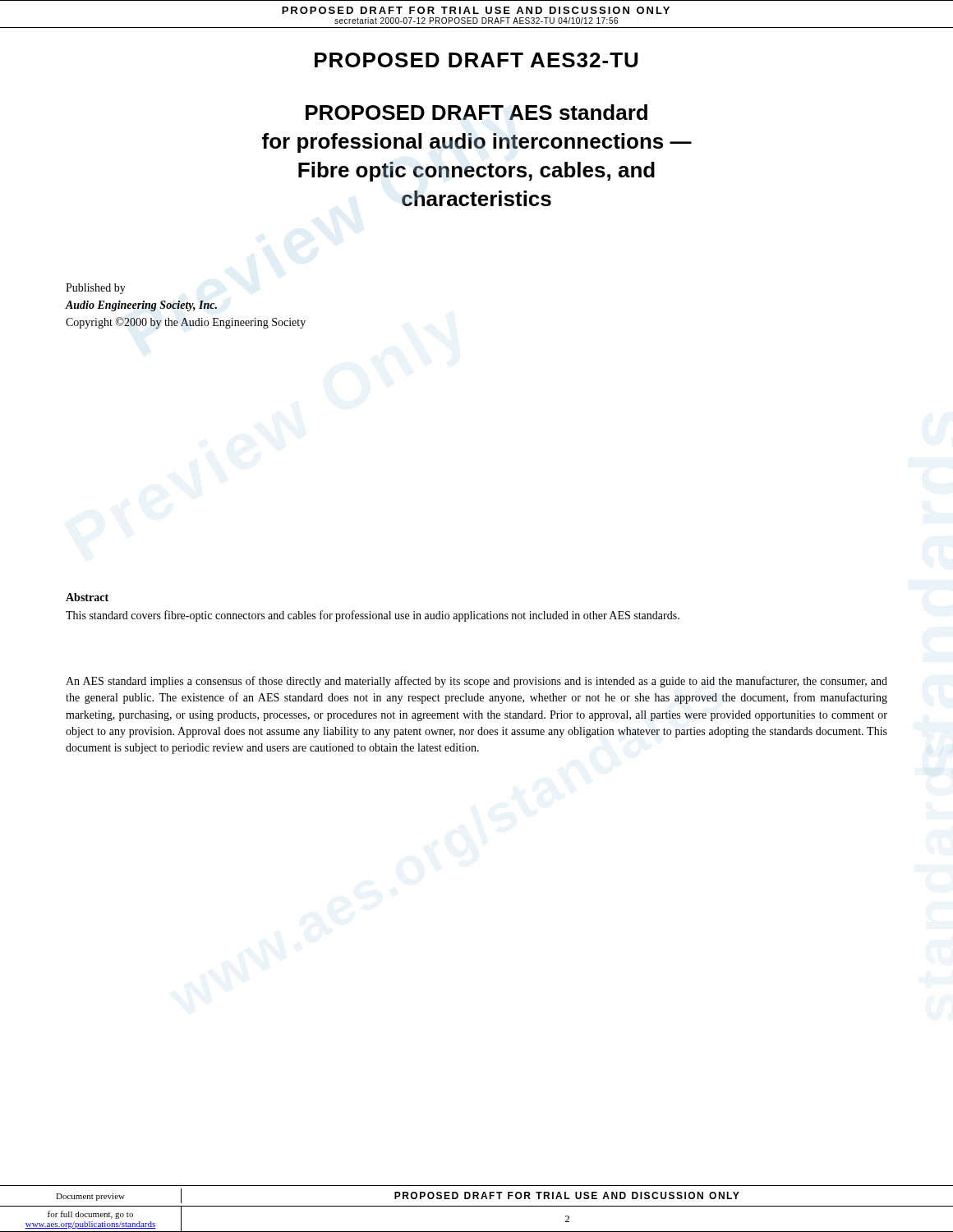Click on the text block that reads "This standard covers fibre-optic"
953x1232 pixels.
(x=373, y=616)
